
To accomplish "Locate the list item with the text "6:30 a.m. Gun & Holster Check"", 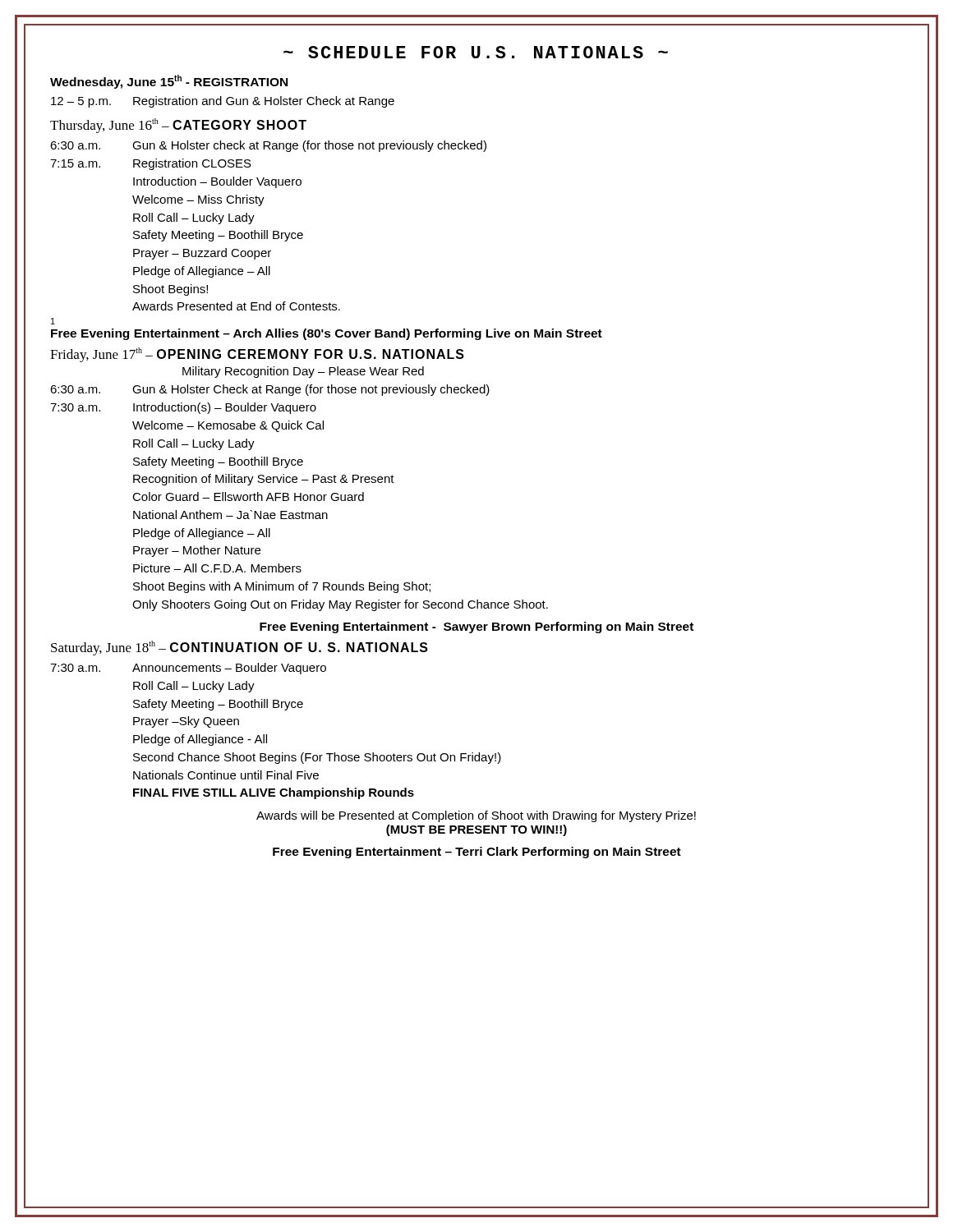I will tap(476, 389).
